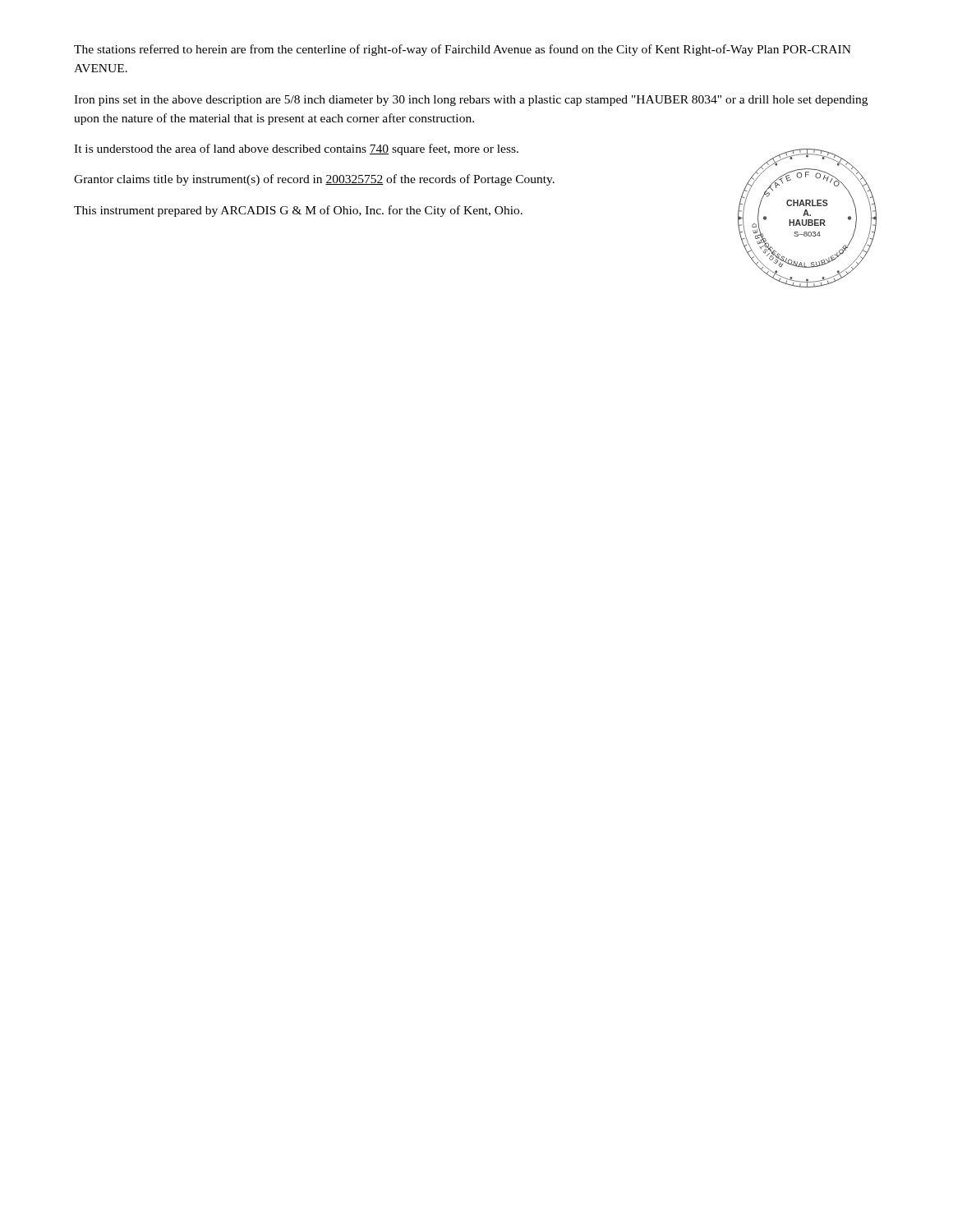Locate the element starting "It is understood"
The height and width of the screenshot is (1232, 953).
coord(476,148)
